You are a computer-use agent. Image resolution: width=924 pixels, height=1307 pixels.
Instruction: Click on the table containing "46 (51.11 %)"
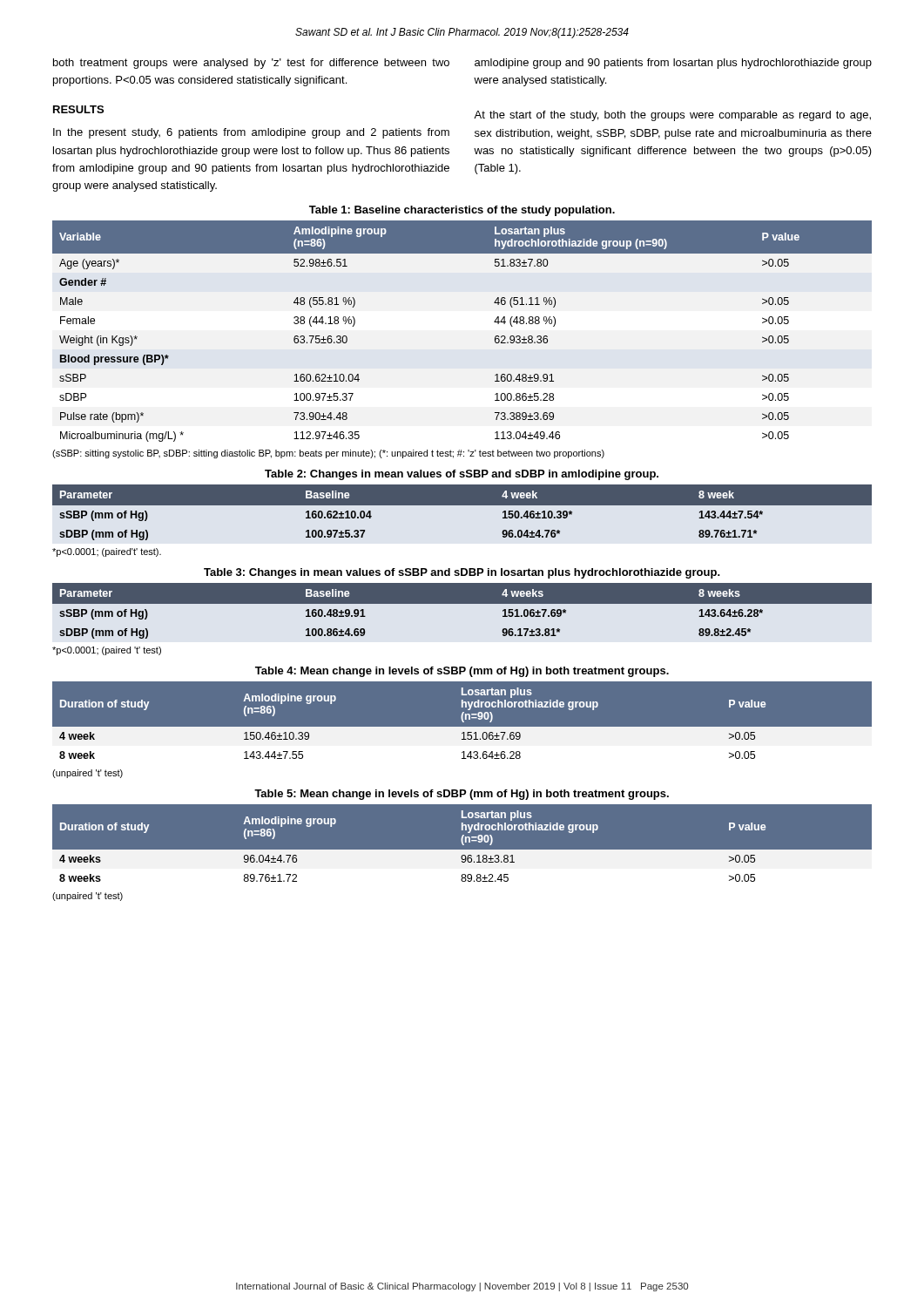(x=462, y=333)
